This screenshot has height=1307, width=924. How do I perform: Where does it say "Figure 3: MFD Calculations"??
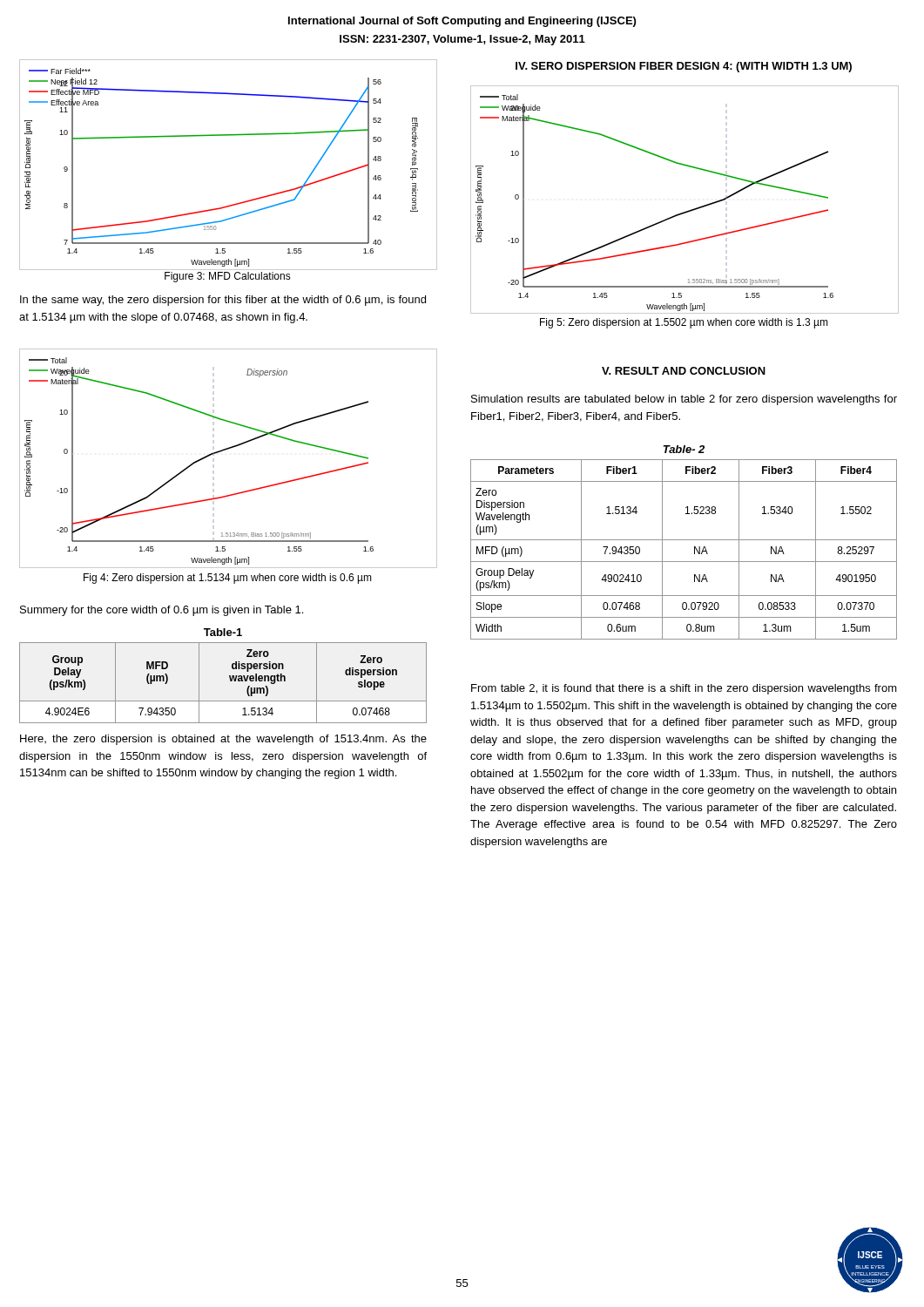point(227,276)
